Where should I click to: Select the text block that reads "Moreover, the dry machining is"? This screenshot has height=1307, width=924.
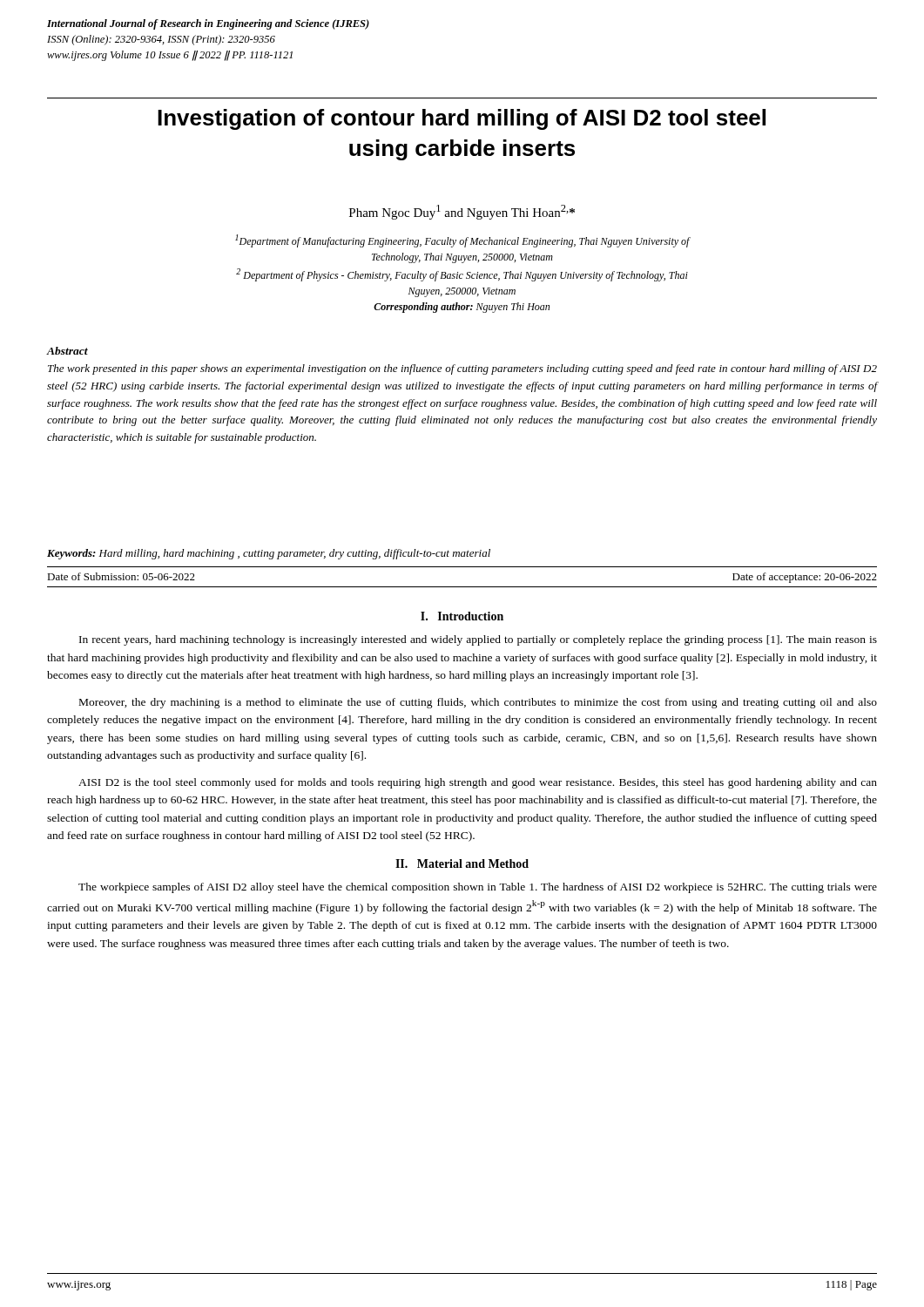point(462,728)
